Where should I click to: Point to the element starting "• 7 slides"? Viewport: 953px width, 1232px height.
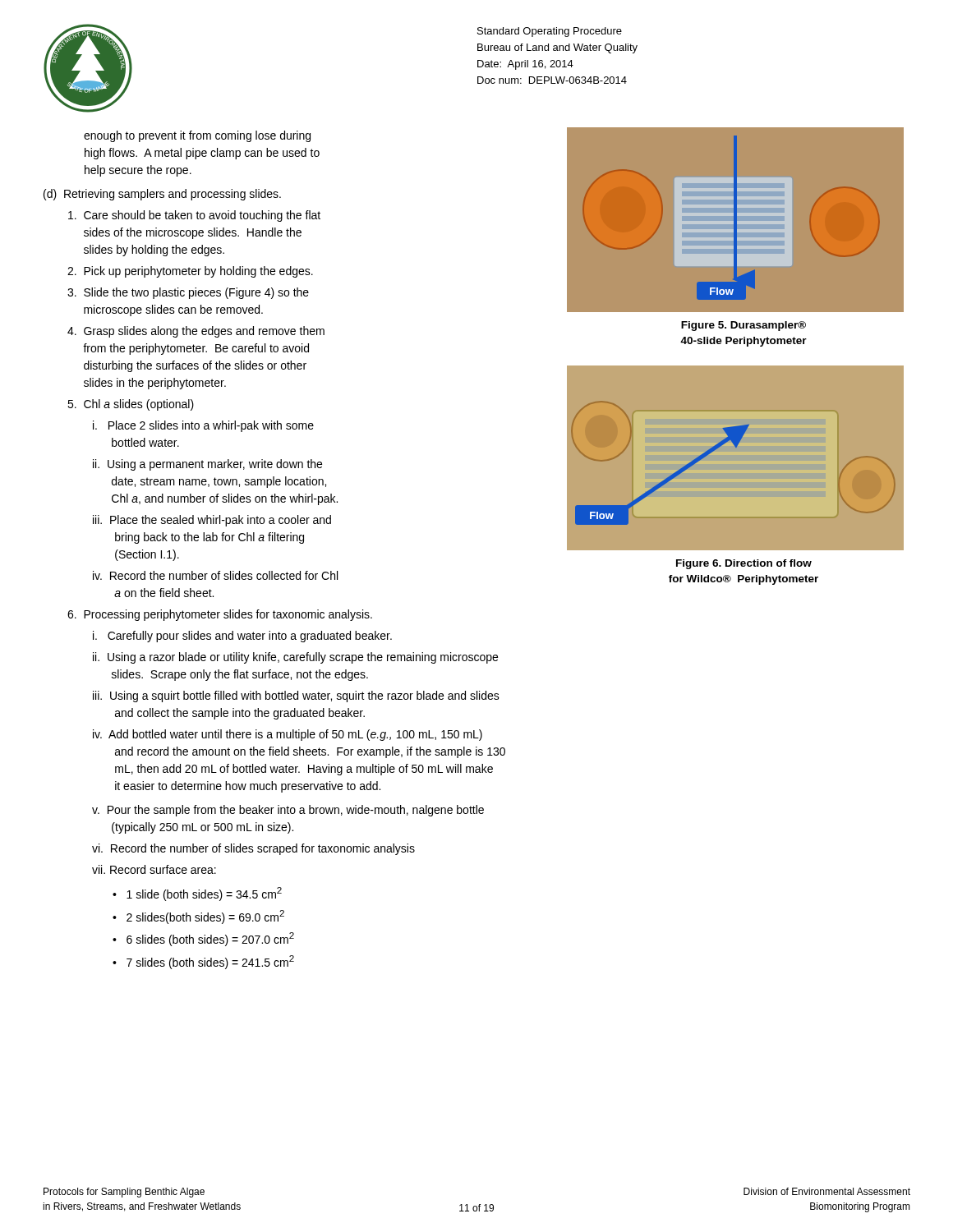(203, 961)
